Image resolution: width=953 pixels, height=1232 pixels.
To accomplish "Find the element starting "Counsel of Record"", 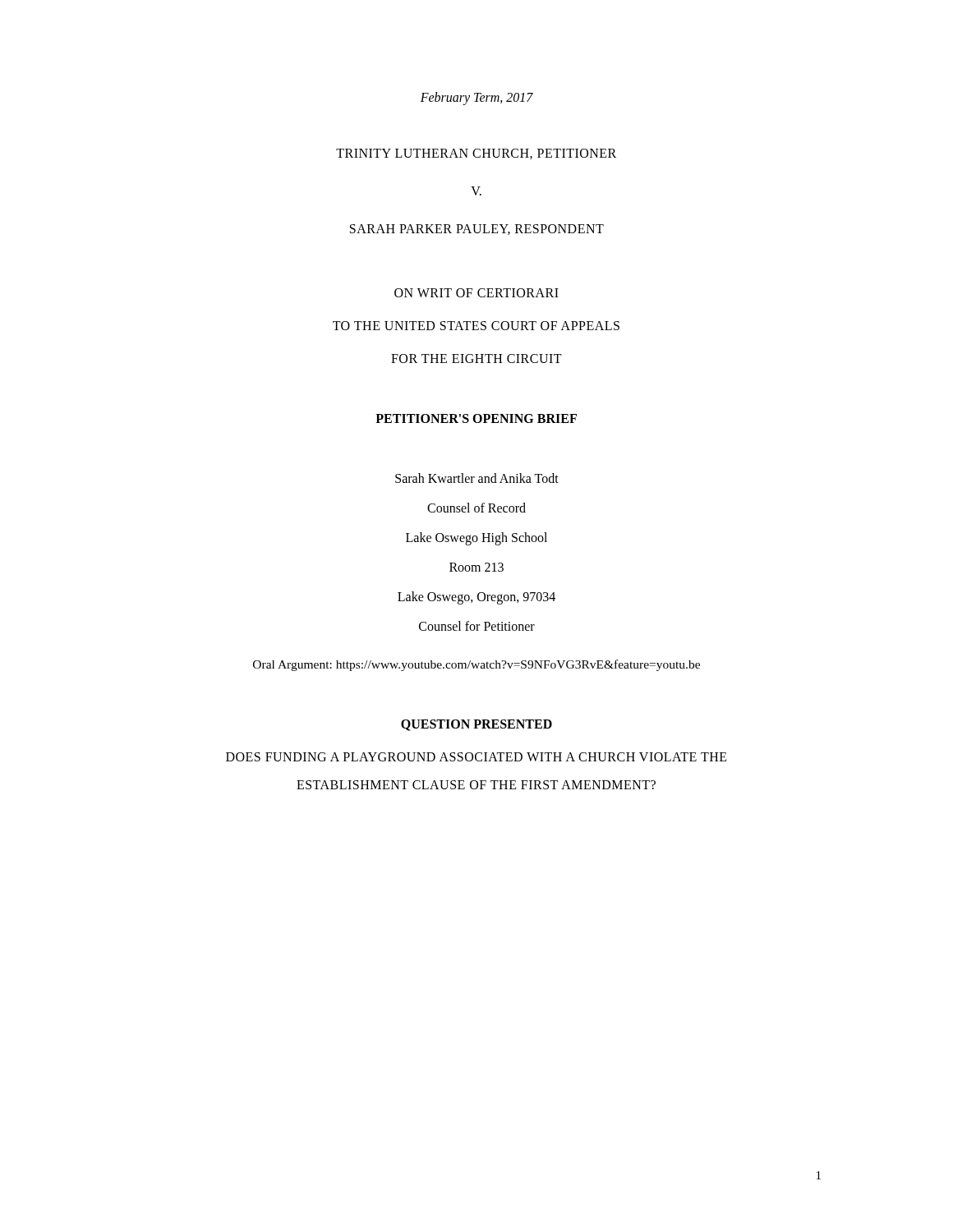I will [476, 508].
